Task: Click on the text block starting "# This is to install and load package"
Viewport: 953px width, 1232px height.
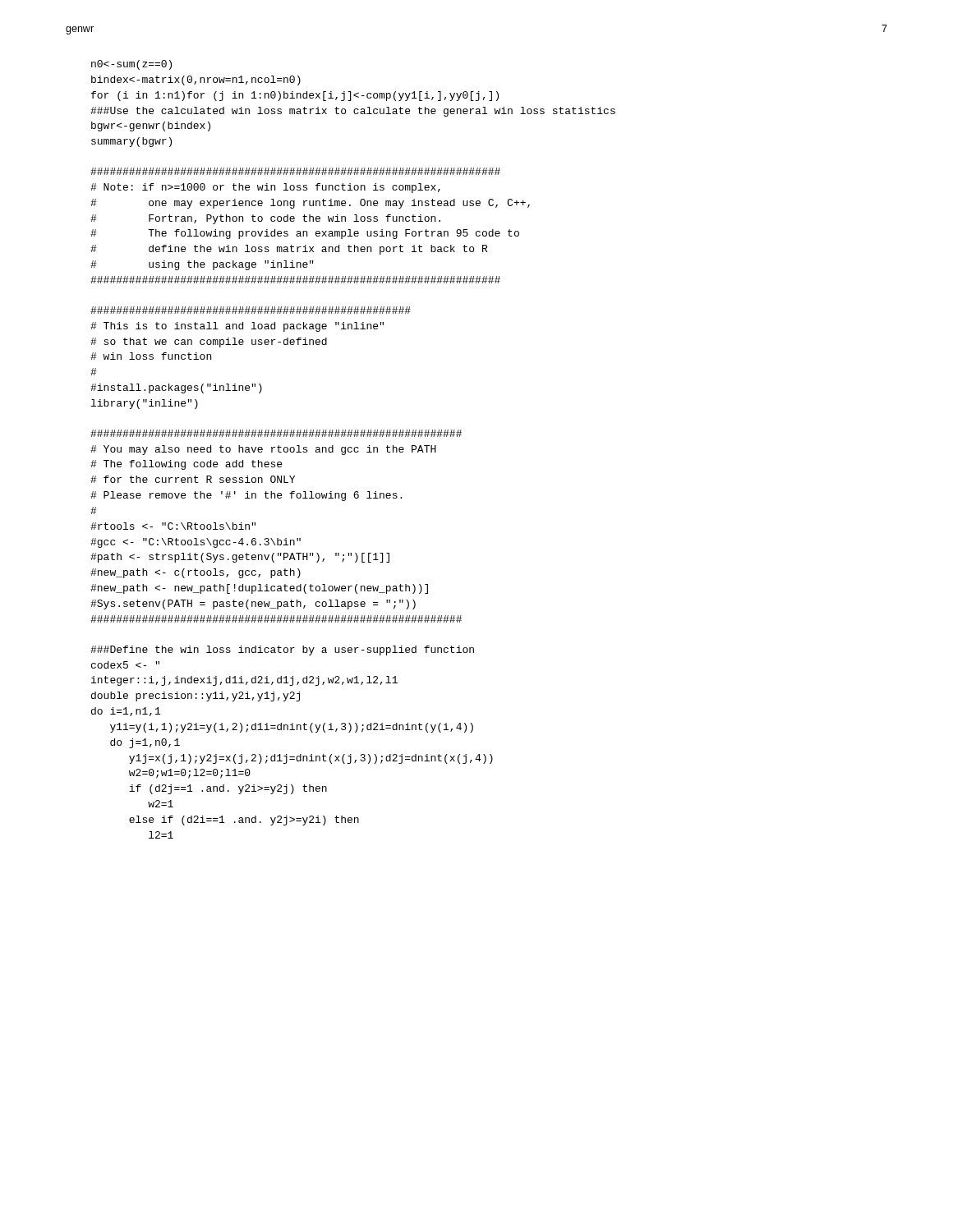Action: click(251, 310)
